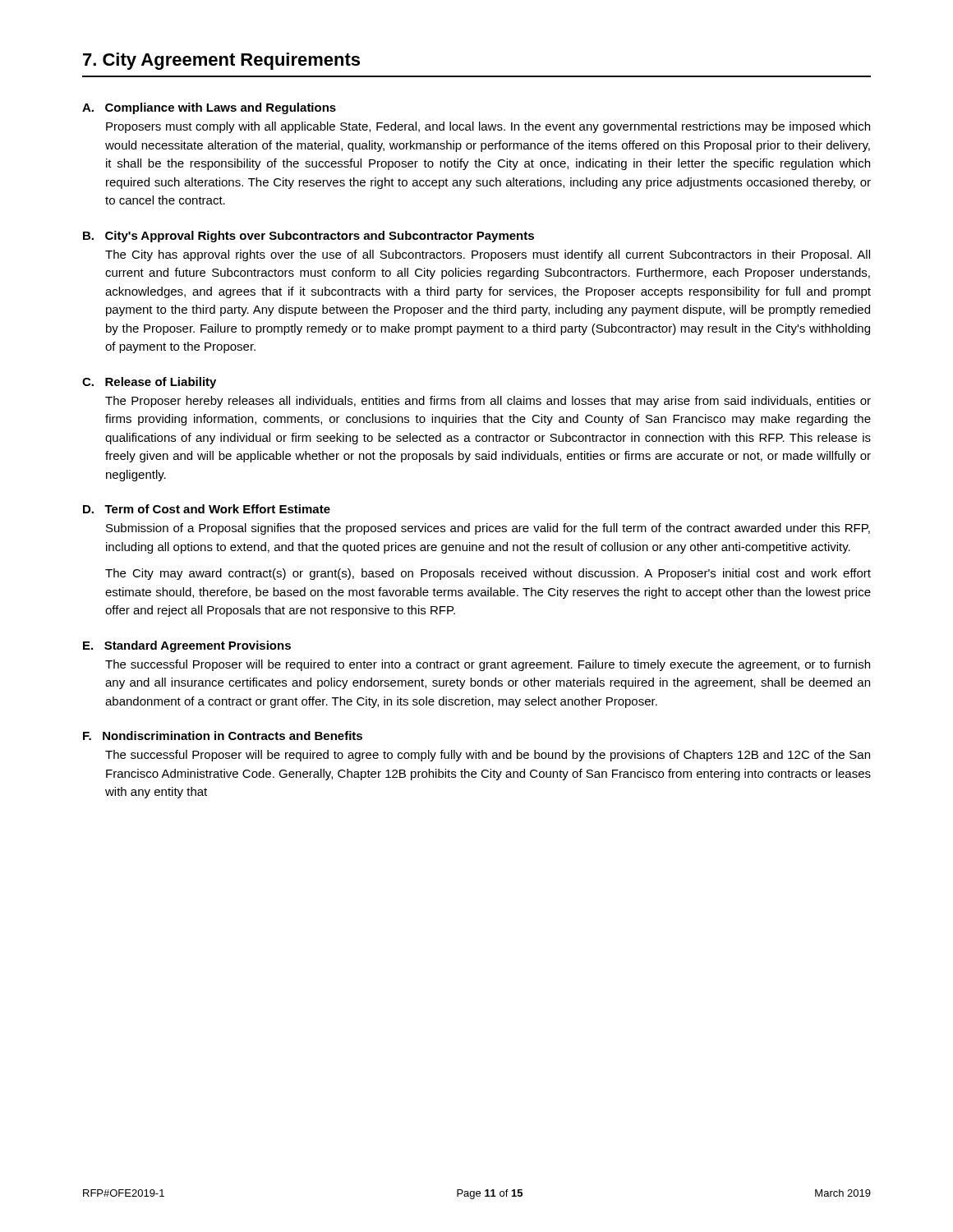Find the block starting "C. Release of Liability"
Screen dimensions: 1232x953
(x=149, y=381)
